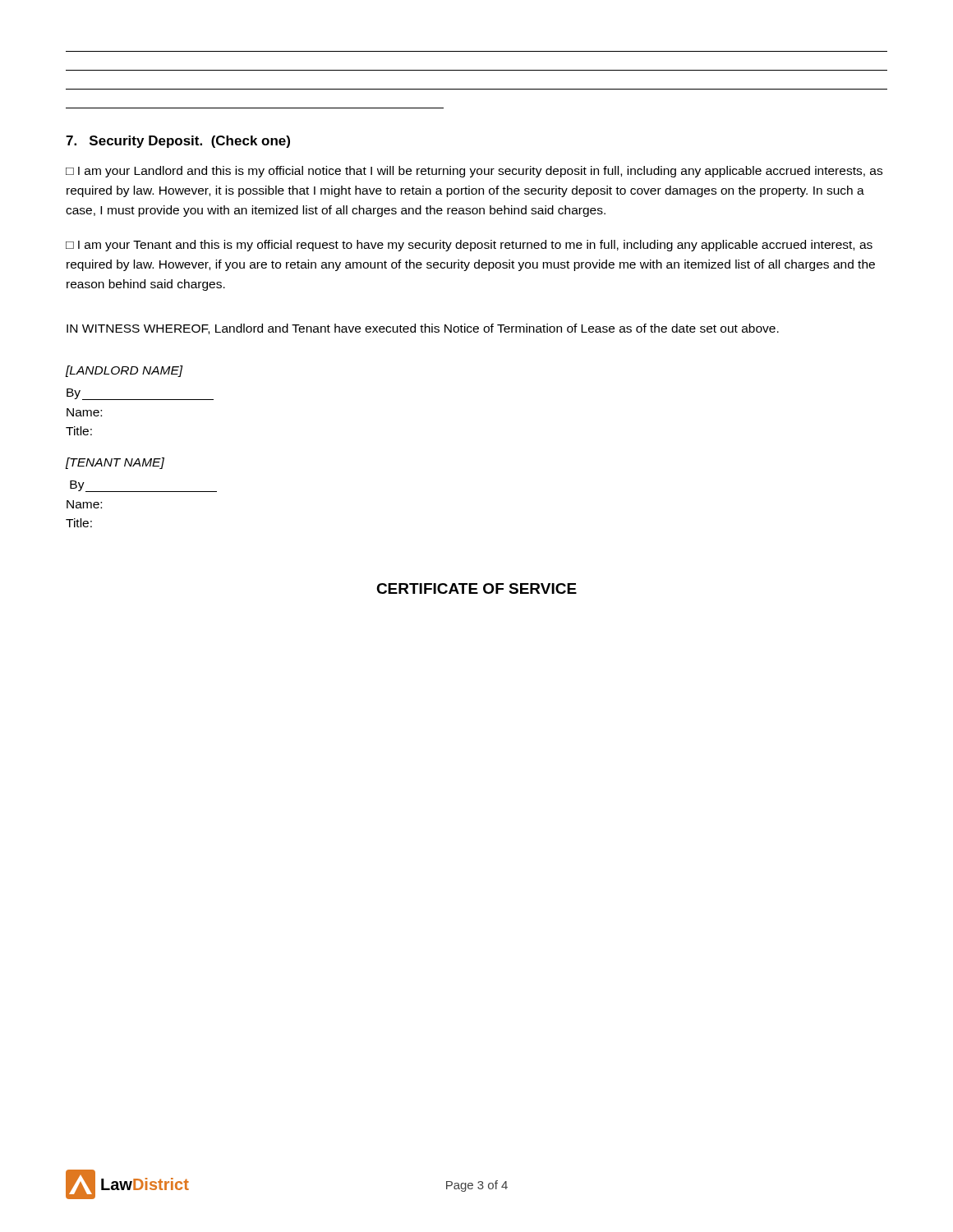This screenshot has height=1232, width=953.
Task: Point to the block beginning "□ I am your Tenant and this"
Action: (471, 264)
